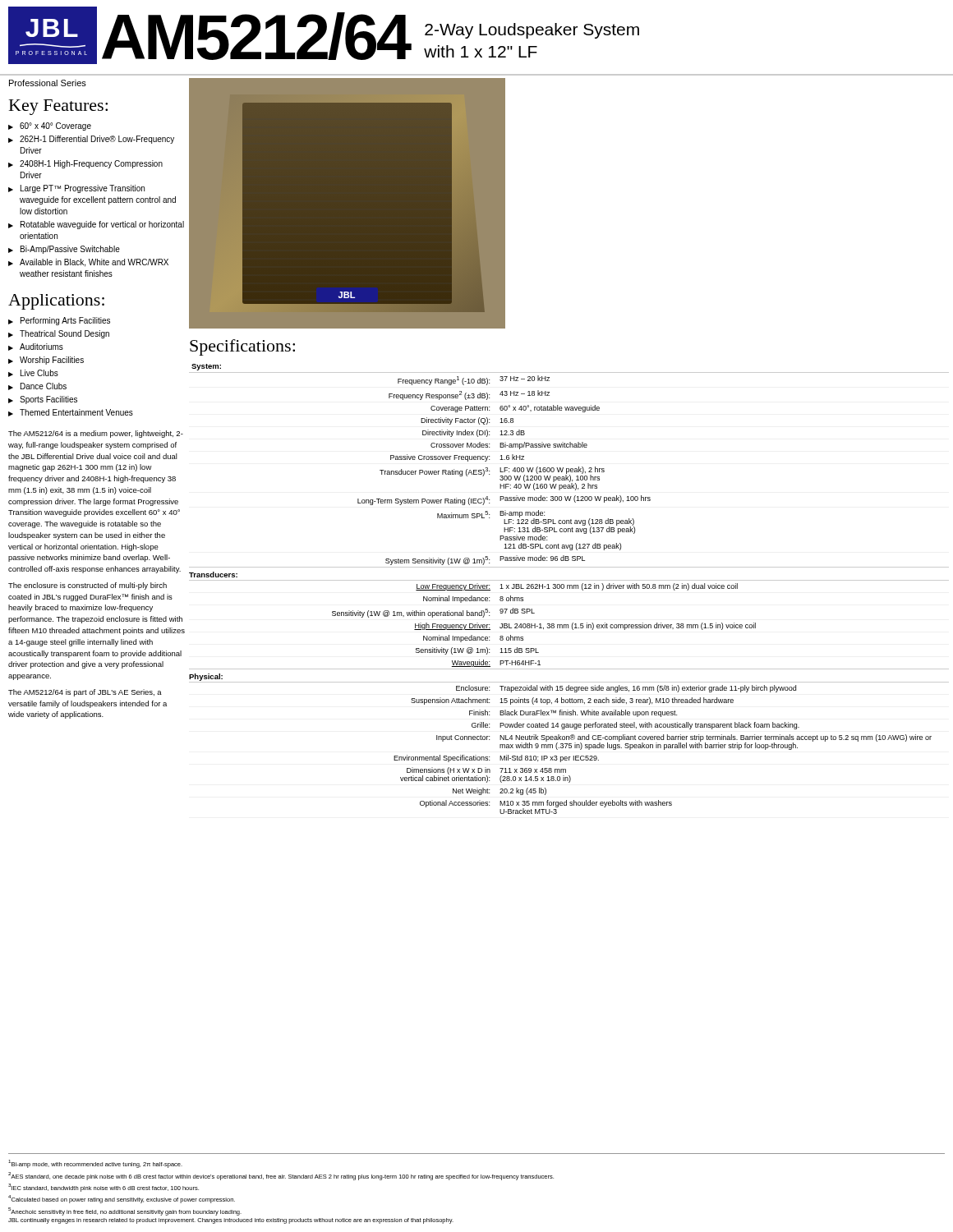Find the table
The width and height of the screenshot is (953, 1232).
click(569, 589)
